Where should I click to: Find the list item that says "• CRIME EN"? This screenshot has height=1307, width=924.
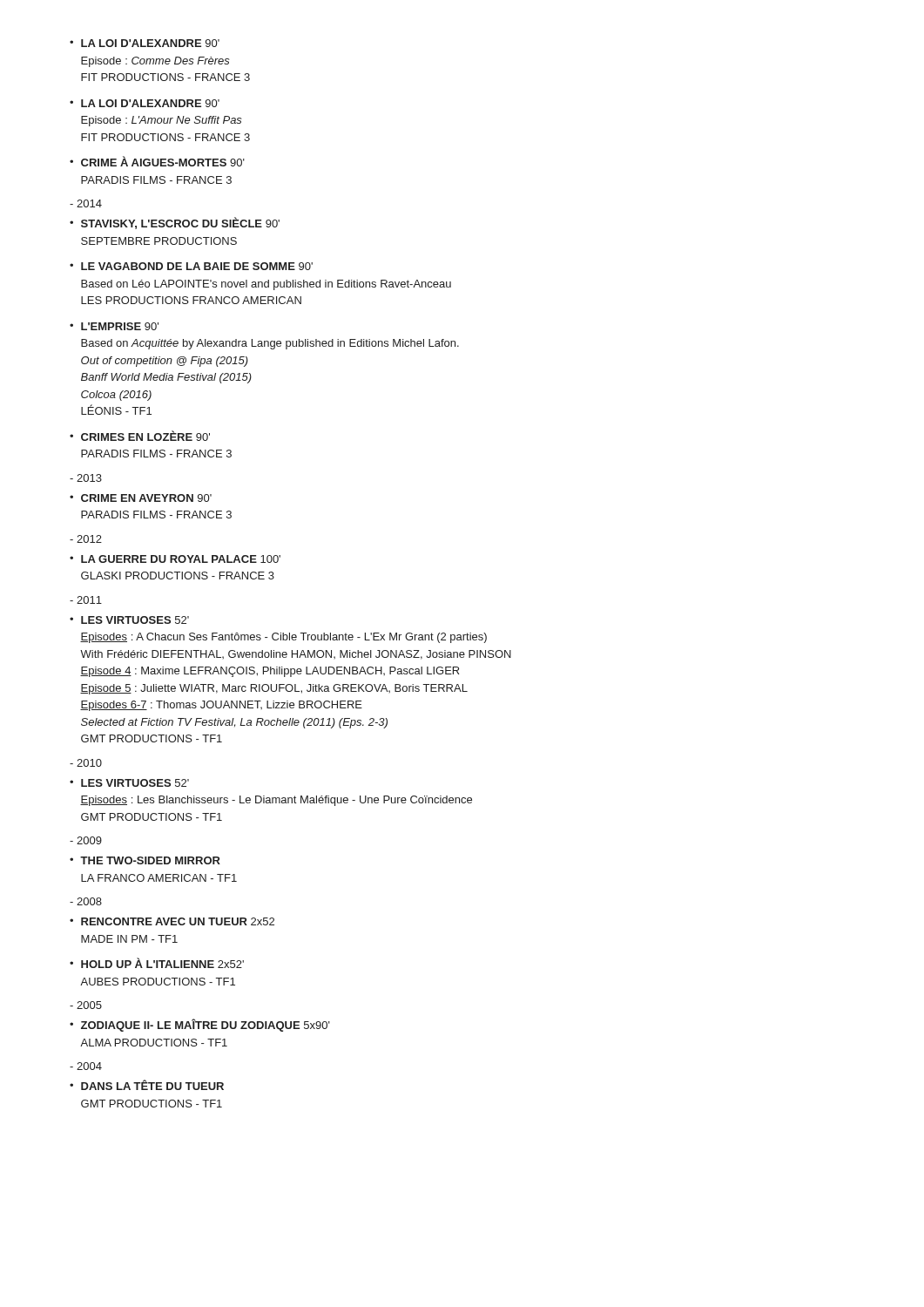point(151,506)
